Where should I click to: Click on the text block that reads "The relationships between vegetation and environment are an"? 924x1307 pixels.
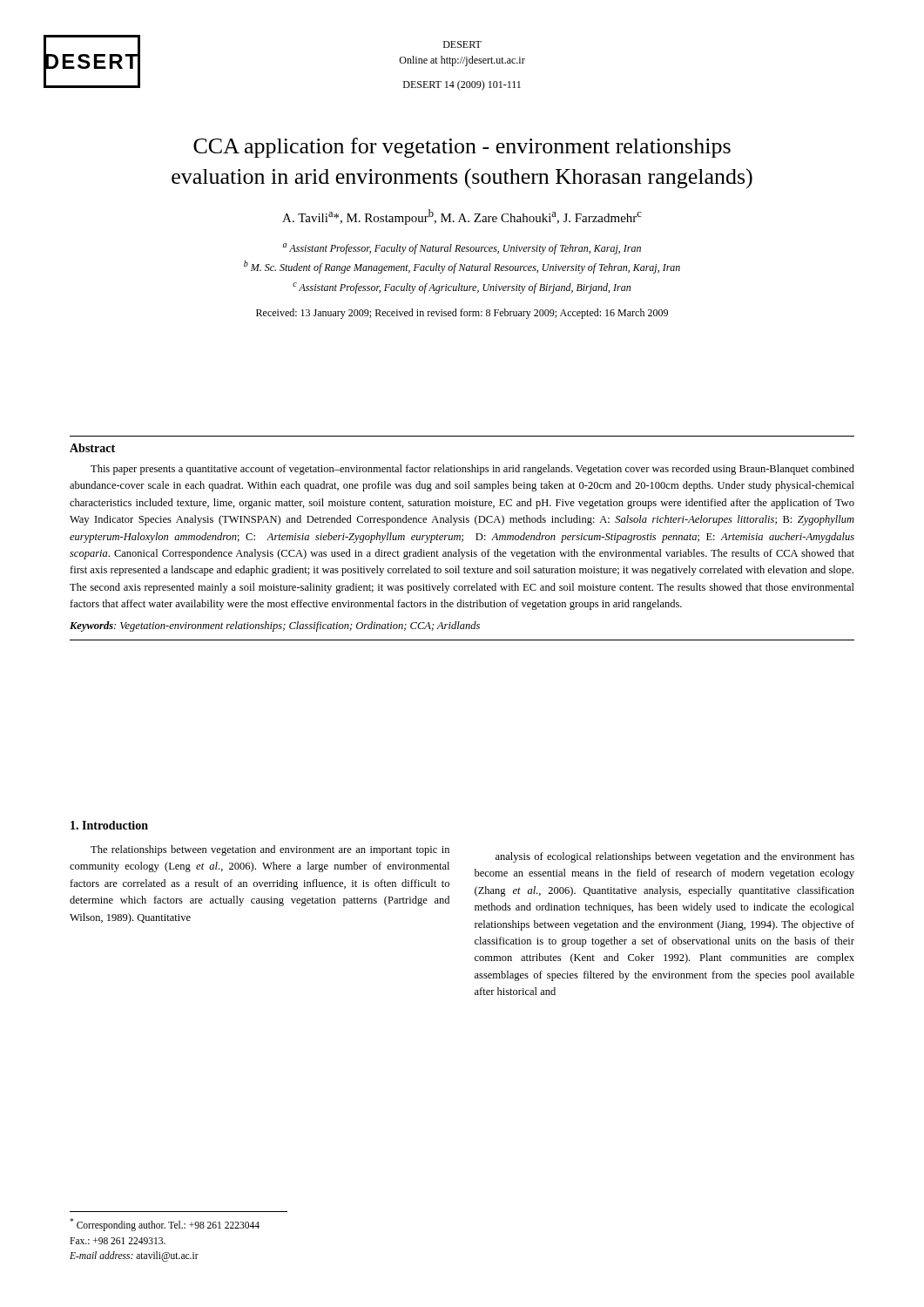[x=260, y=884]
